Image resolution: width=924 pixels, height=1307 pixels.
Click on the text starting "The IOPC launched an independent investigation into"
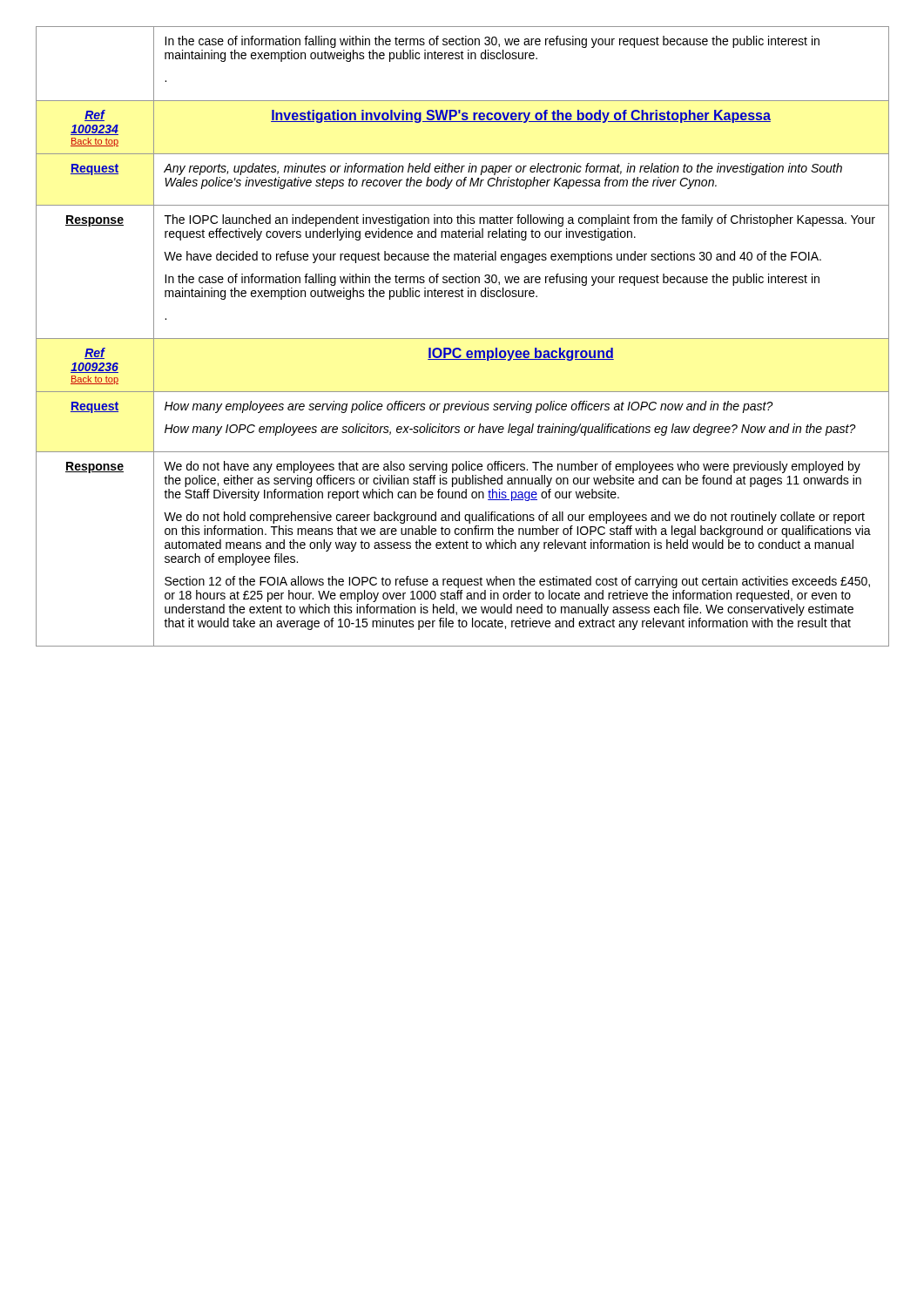(x=521, y=268)
